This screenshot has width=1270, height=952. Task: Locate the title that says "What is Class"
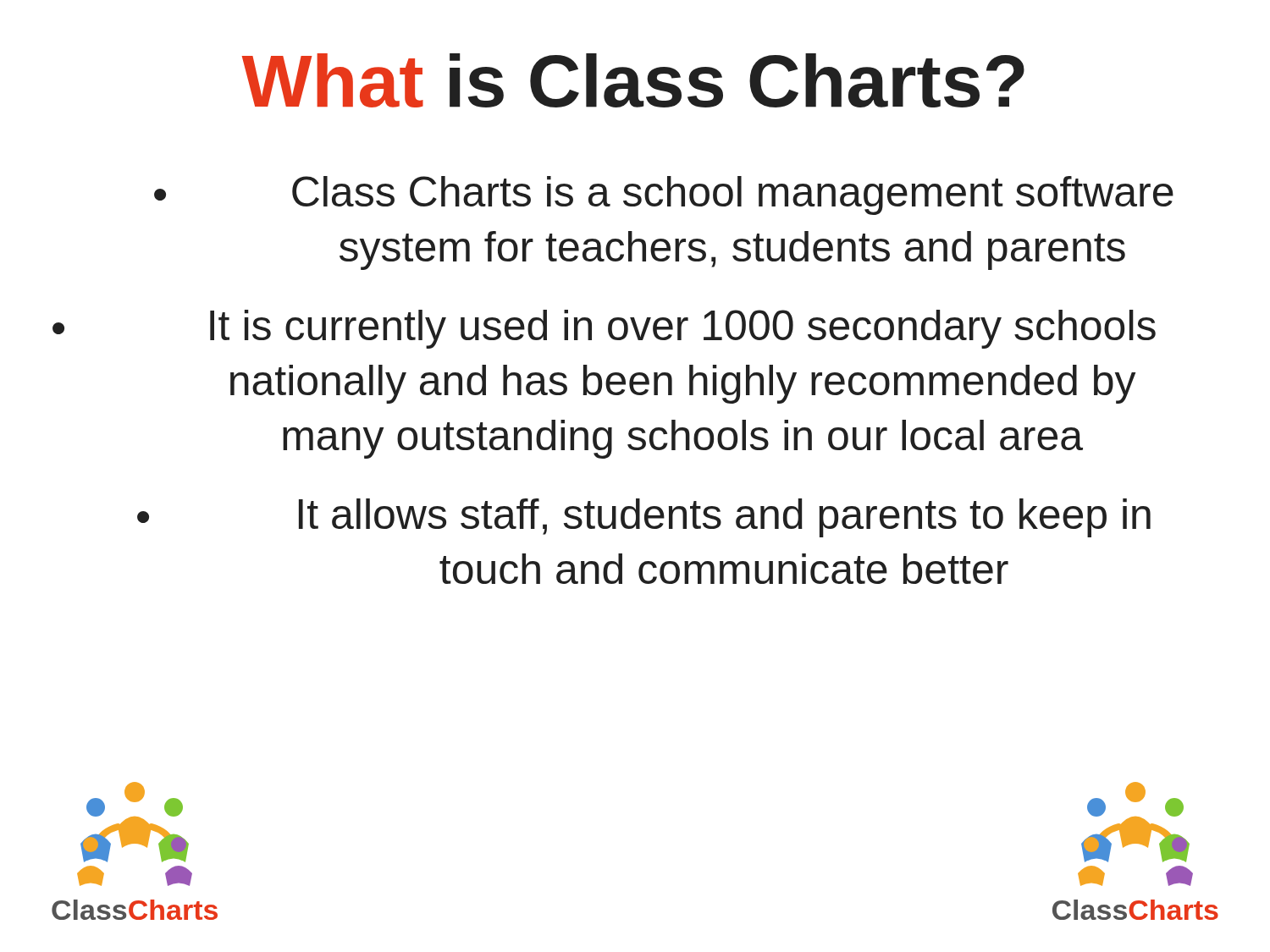pyautogui.click(x=635, y=81)
